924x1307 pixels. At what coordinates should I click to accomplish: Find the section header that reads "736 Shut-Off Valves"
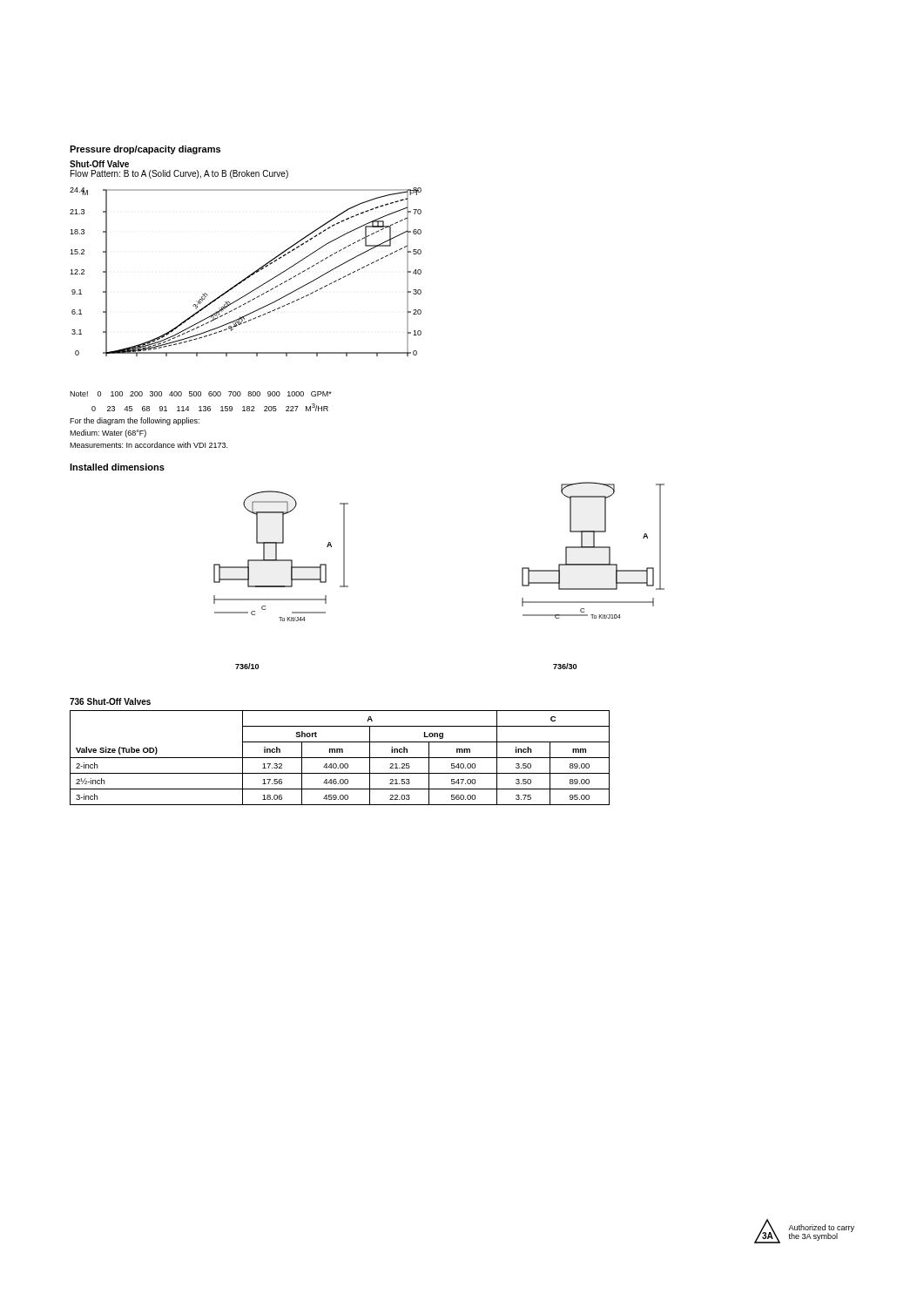pyautogui.click(x=110, y=702)
